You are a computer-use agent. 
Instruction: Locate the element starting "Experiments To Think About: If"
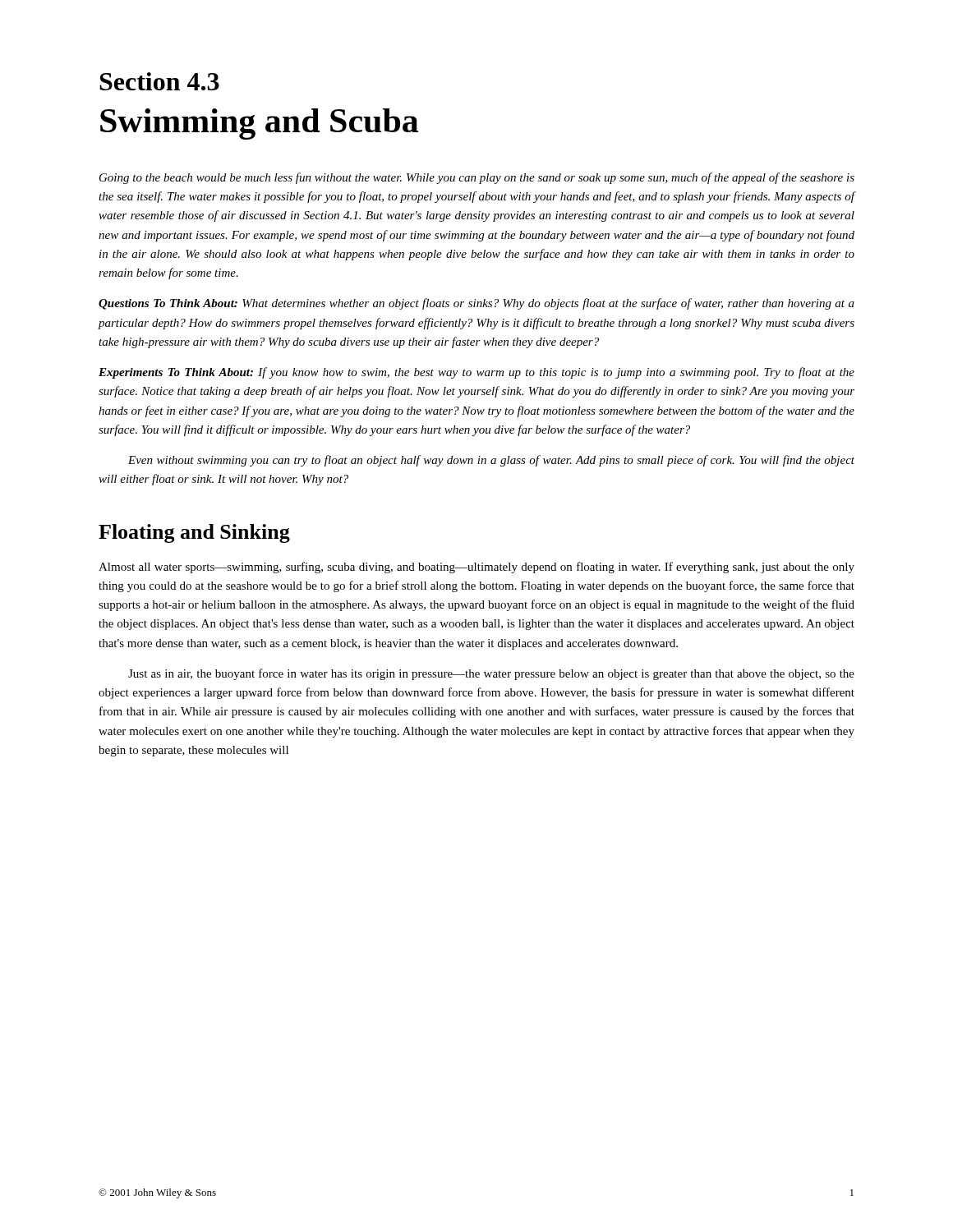pyautogui.click(x=476, y=401)
